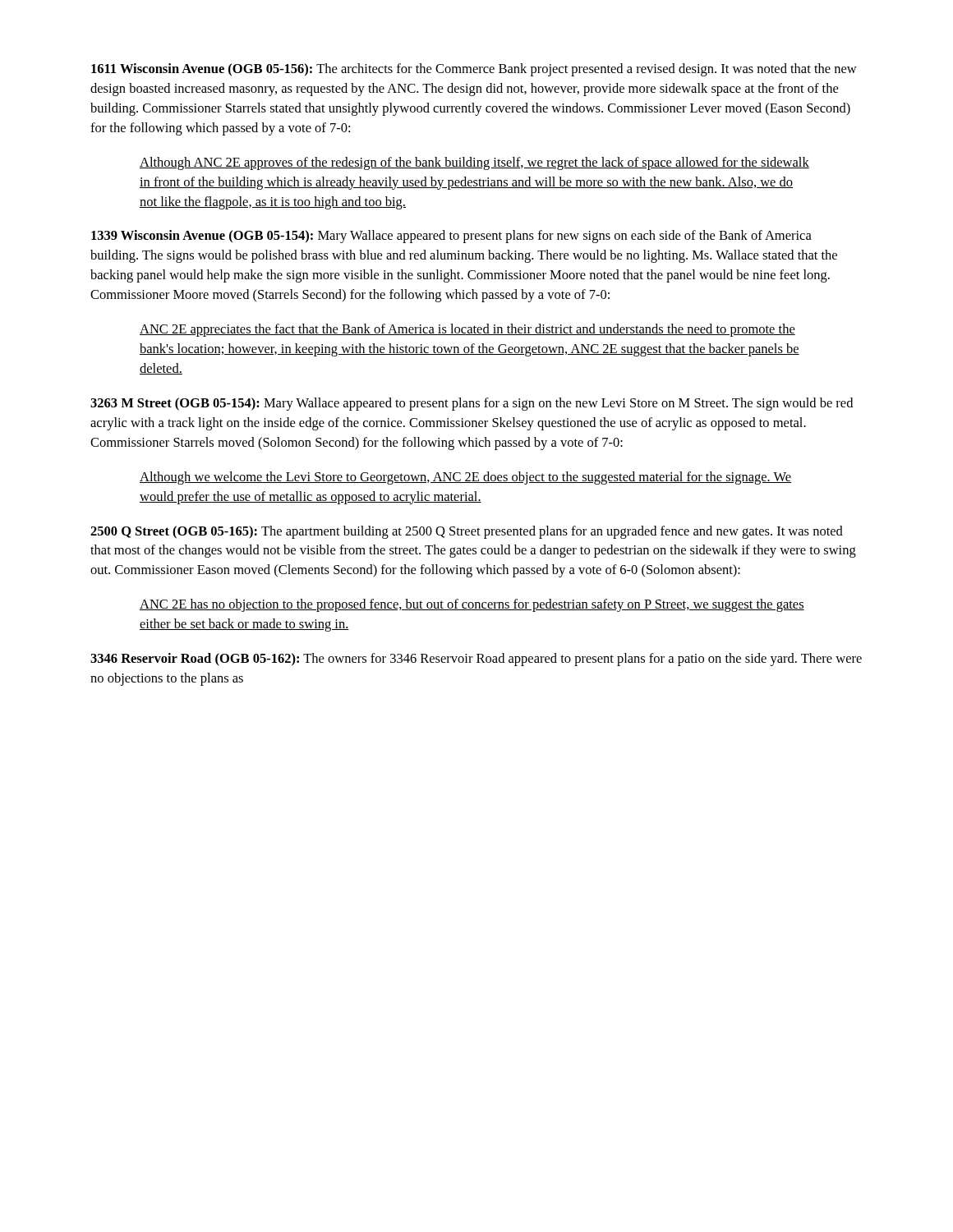Click on the text block with the text "3346 Reservoir Road (OGB 05-162): The"

pyautogui.click(x=476, y=668)
